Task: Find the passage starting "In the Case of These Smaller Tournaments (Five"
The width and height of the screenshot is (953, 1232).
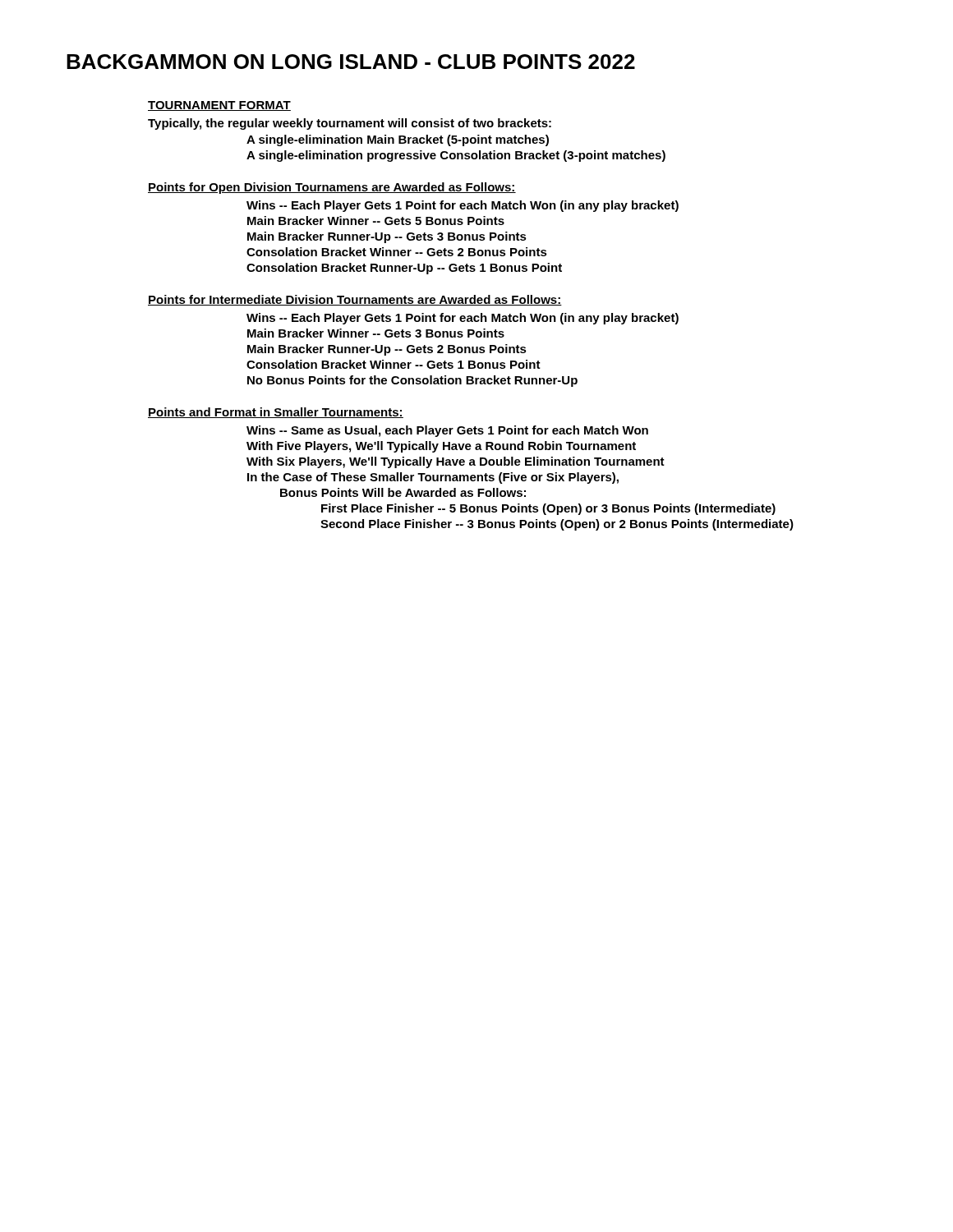Action: click(x=433, y=477)
